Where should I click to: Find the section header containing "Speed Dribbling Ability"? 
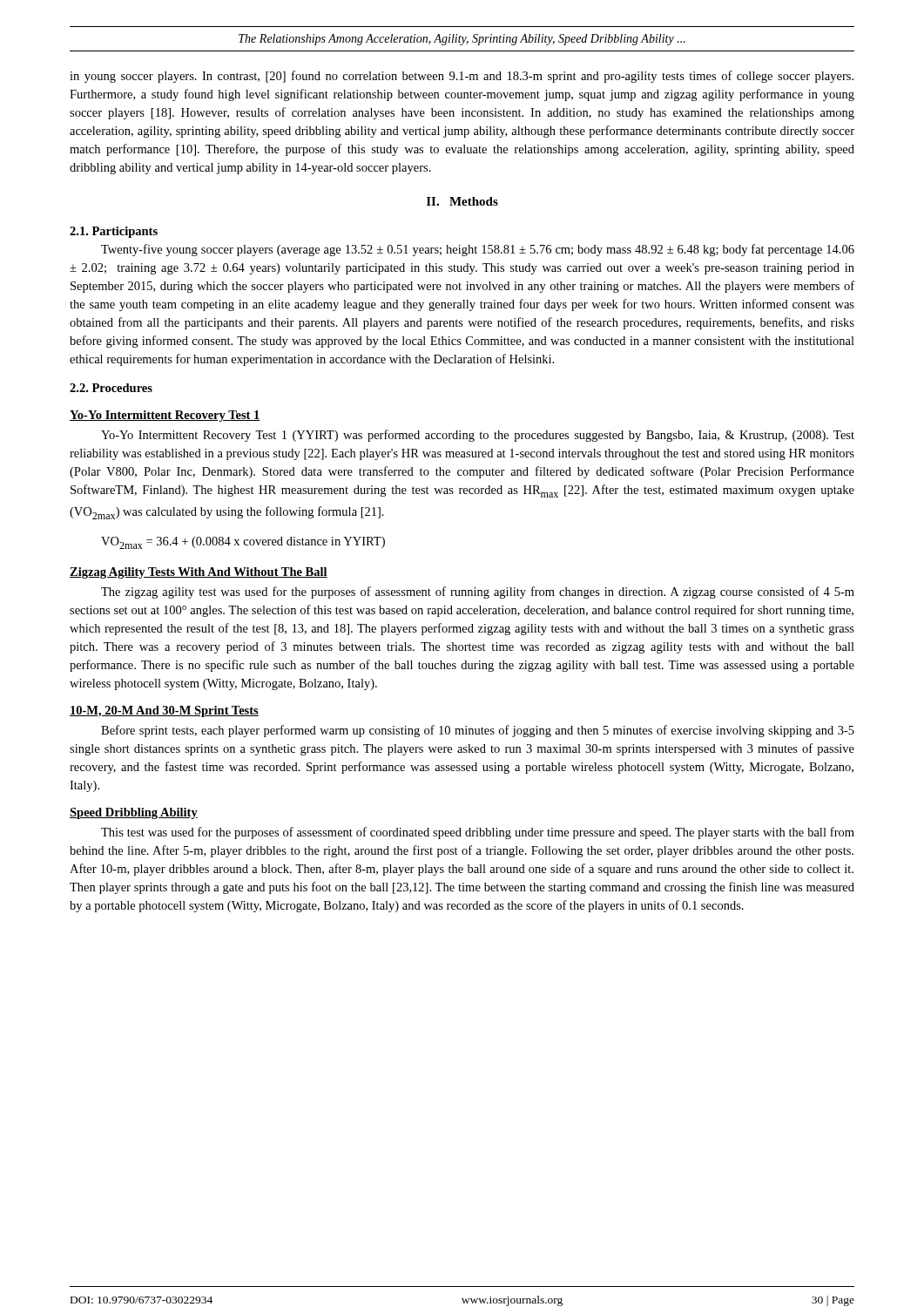coord(134,812)
